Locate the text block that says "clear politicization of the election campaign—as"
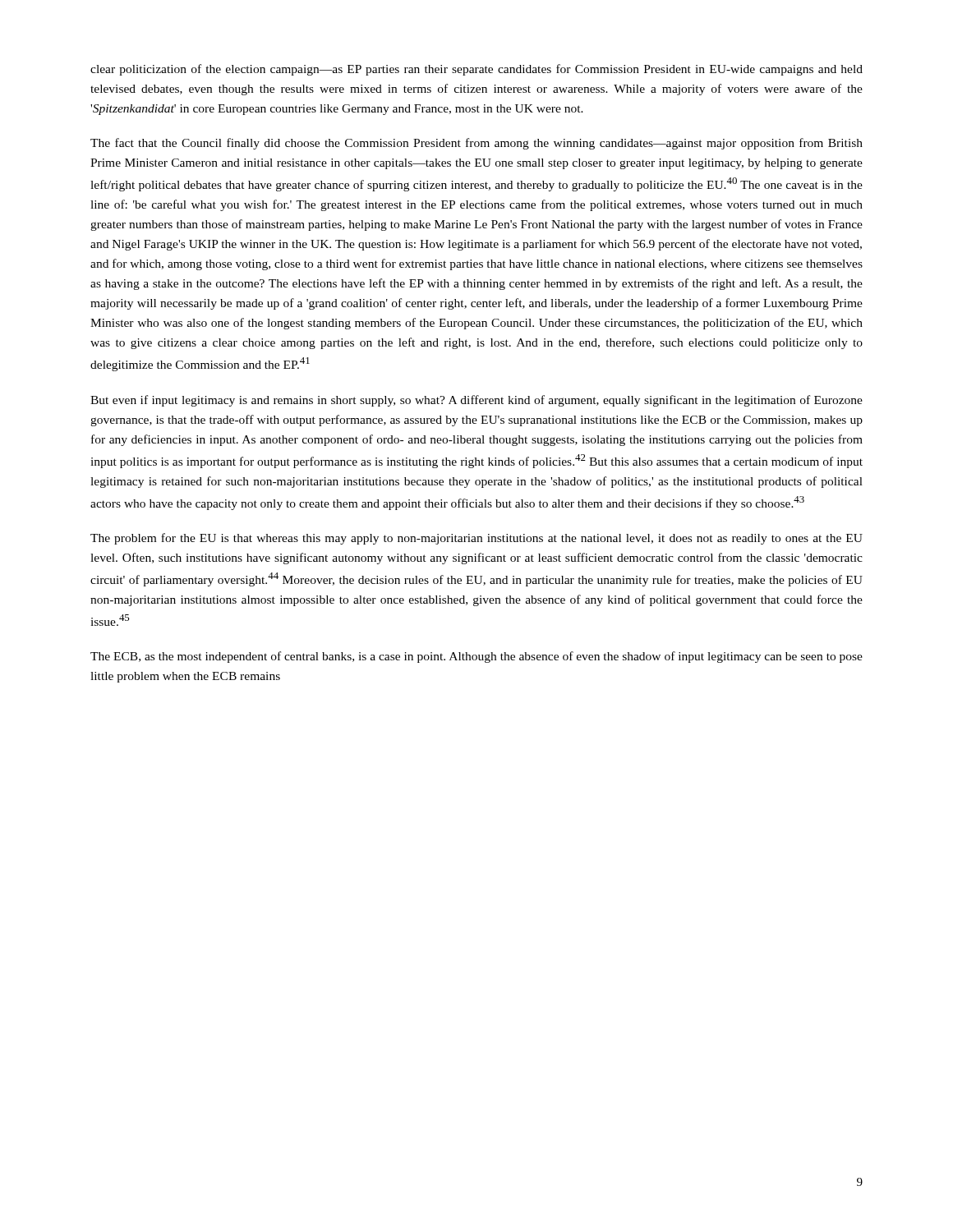This screenshot has height=1232, width=953. [476, 88]
